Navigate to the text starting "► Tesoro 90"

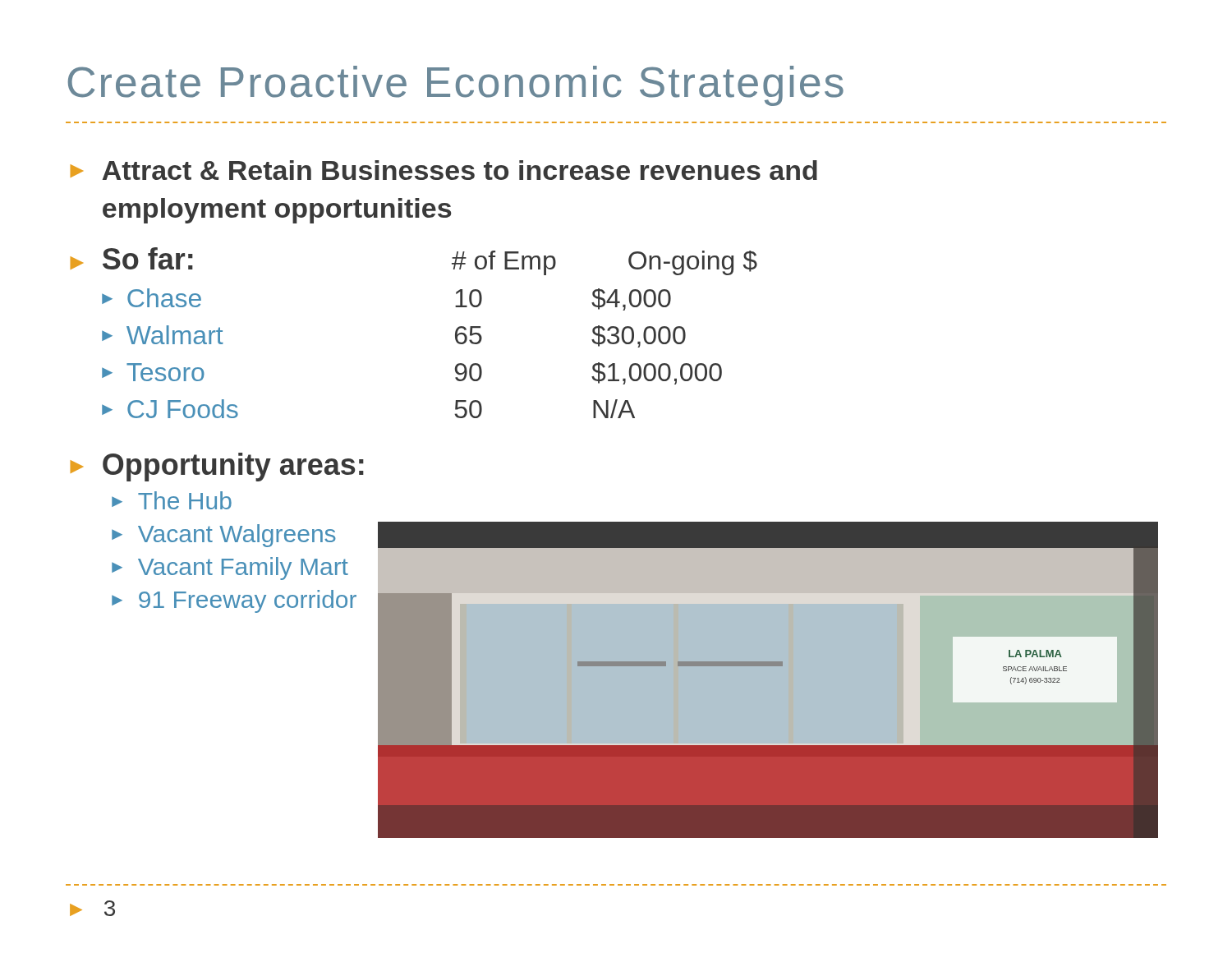click(x=161, y=373)
